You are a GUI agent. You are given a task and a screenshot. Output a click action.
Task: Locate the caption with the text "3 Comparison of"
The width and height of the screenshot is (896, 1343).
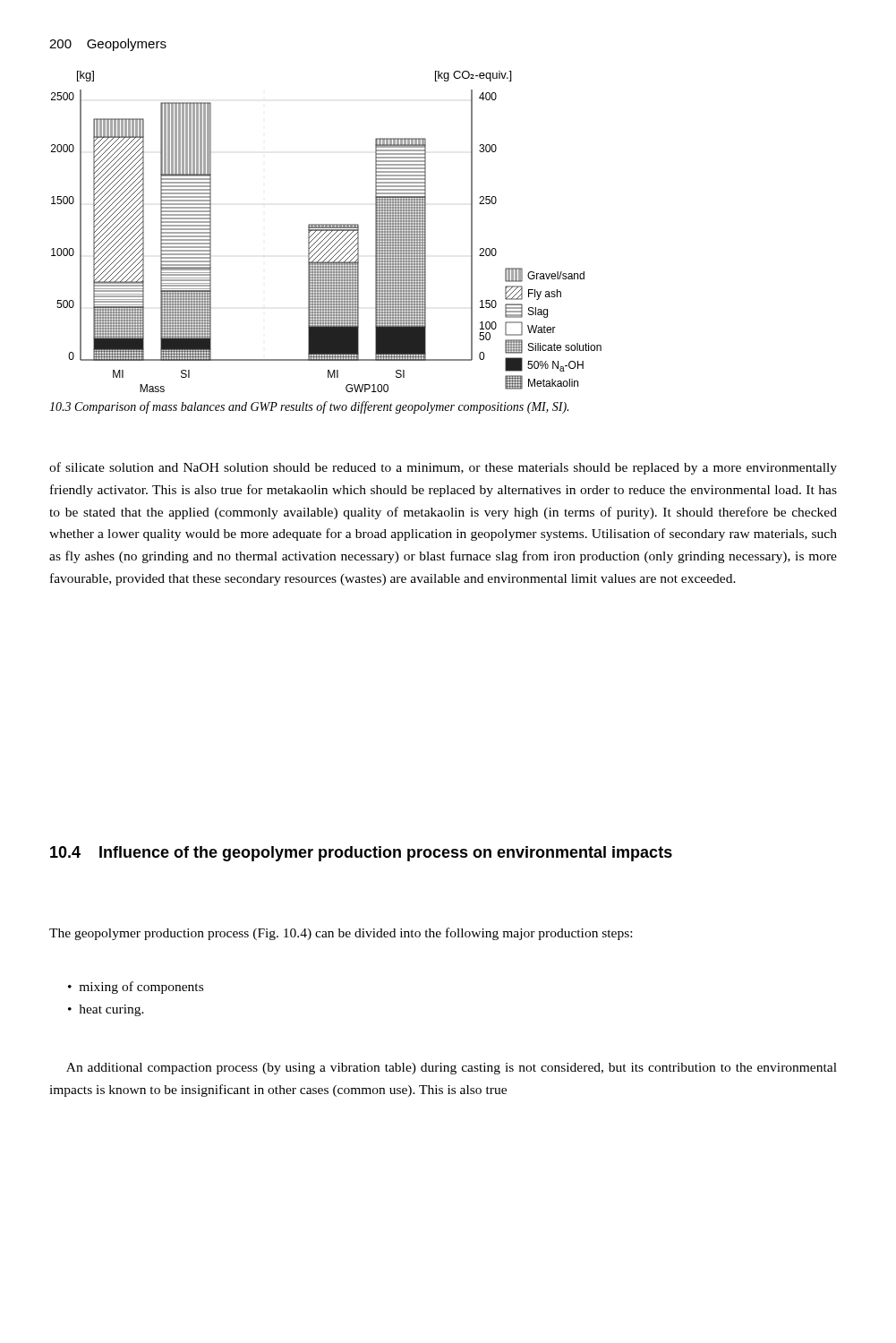coord(310,407)
